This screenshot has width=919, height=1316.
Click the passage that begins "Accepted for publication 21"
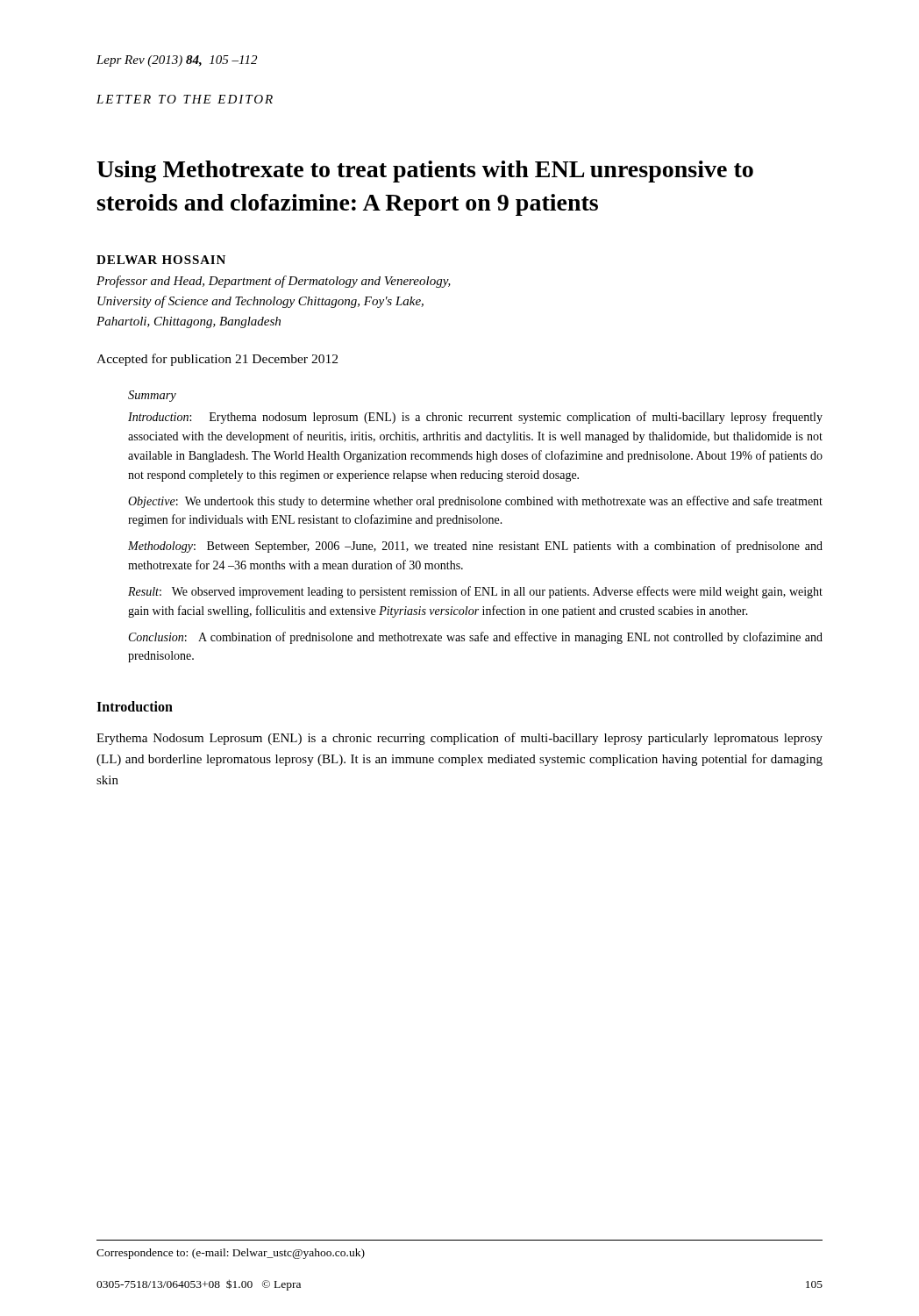(x=217, y=359)
